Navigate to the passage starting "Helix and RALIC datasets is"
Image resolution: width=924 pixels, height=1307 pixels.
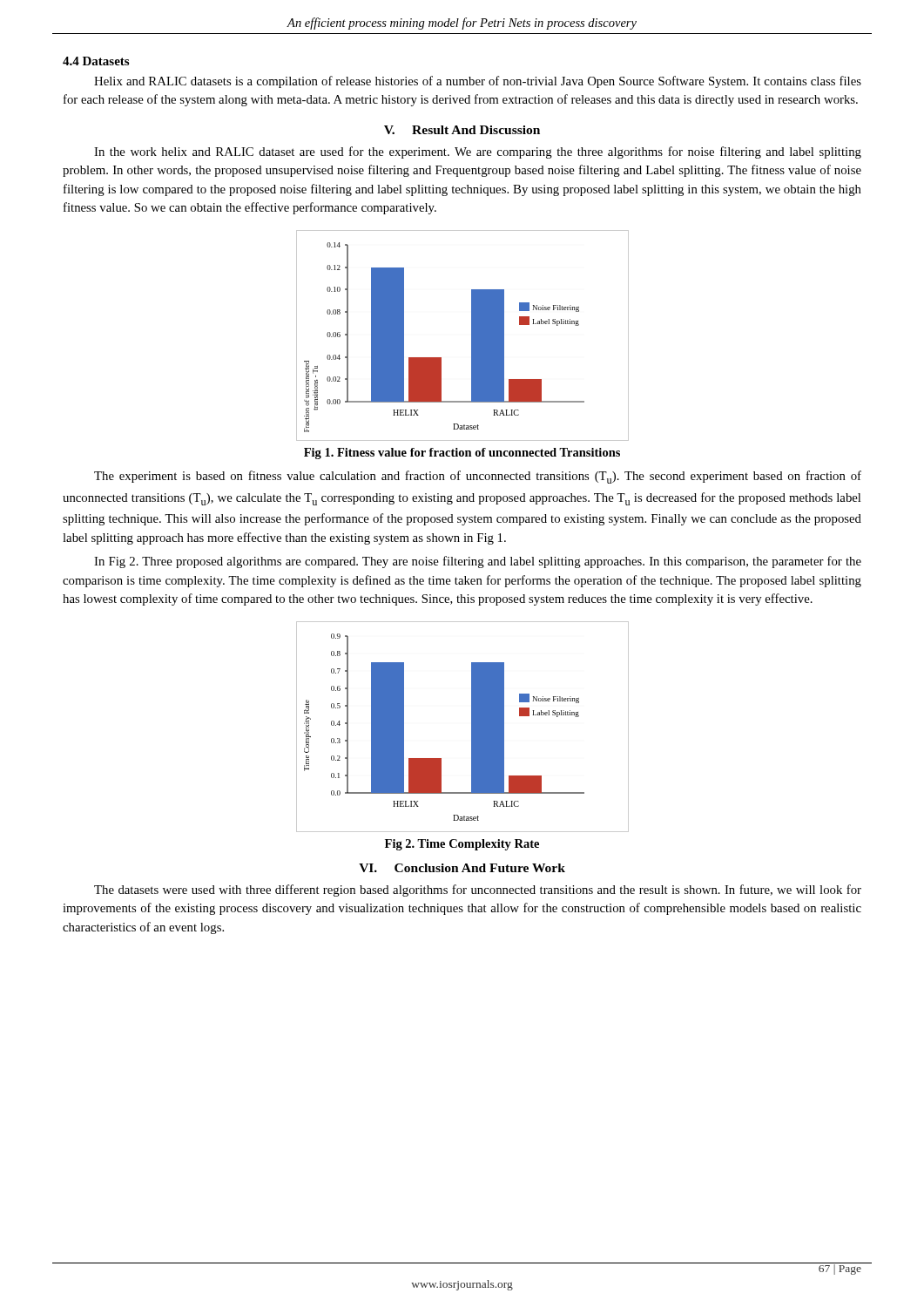pos(462,90)
